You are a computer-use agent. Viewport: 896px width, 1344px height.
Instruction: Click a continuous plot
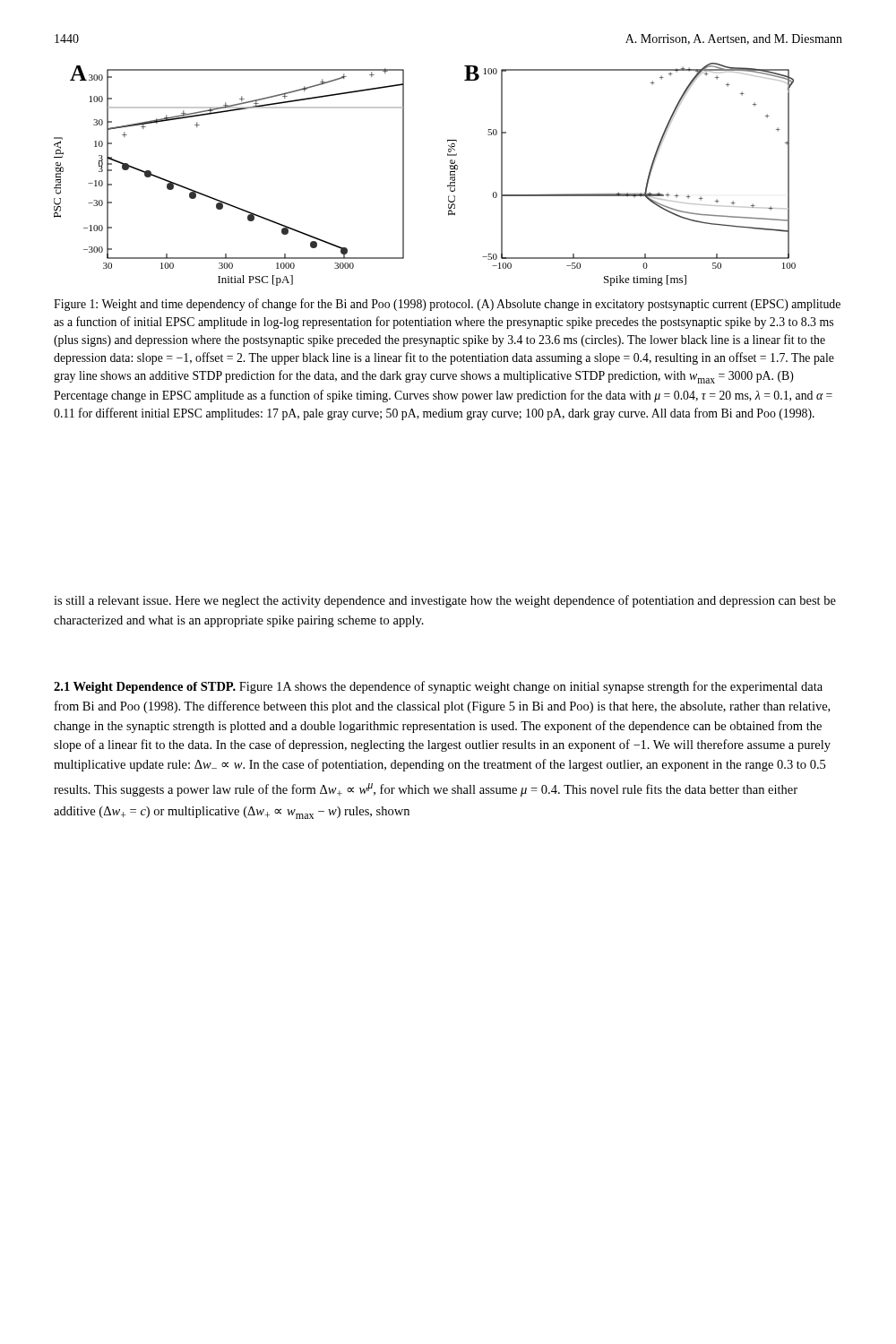pos(448,178)
